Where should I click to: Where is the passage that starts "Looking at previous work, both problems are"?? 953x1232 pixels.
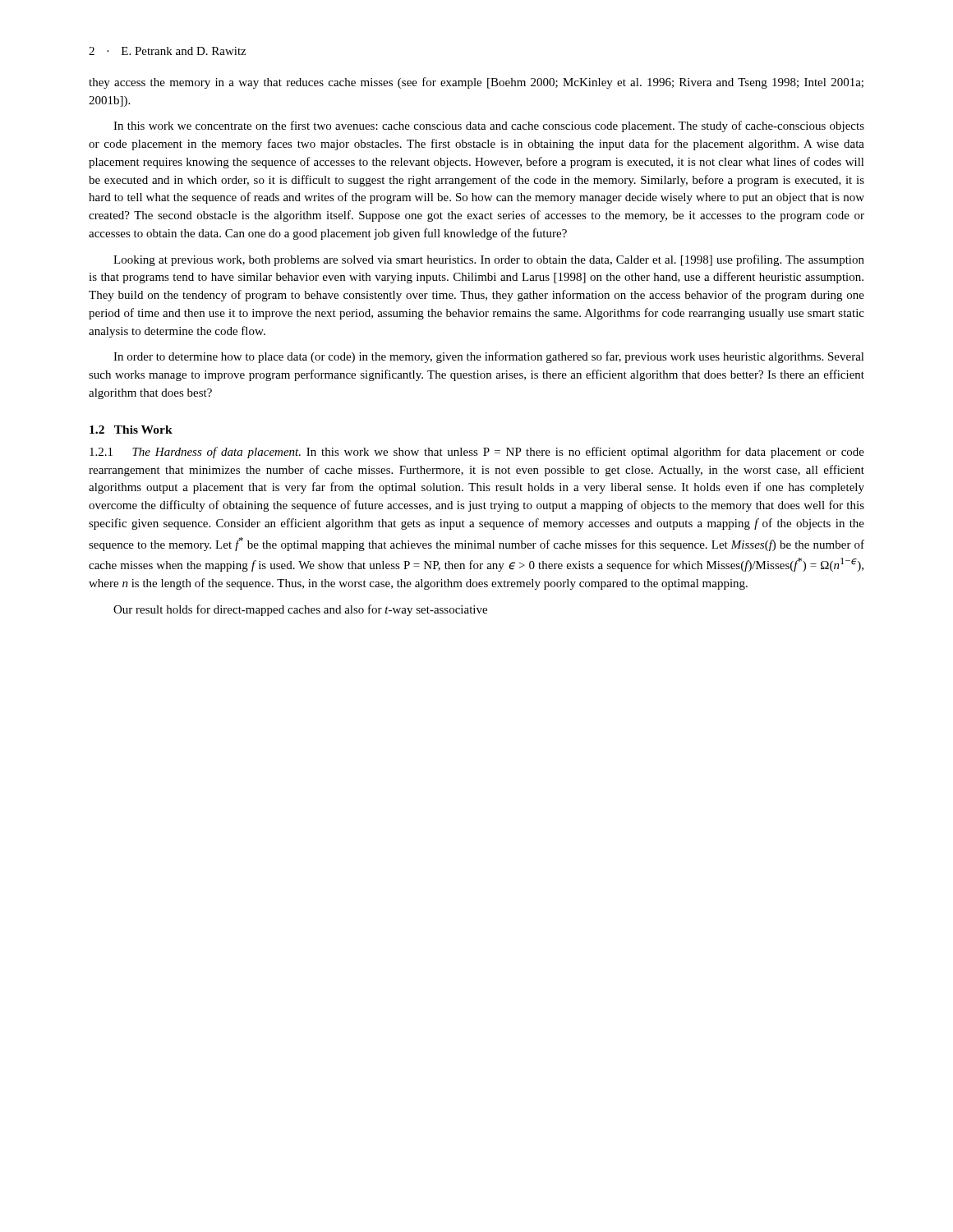[476, 296]
